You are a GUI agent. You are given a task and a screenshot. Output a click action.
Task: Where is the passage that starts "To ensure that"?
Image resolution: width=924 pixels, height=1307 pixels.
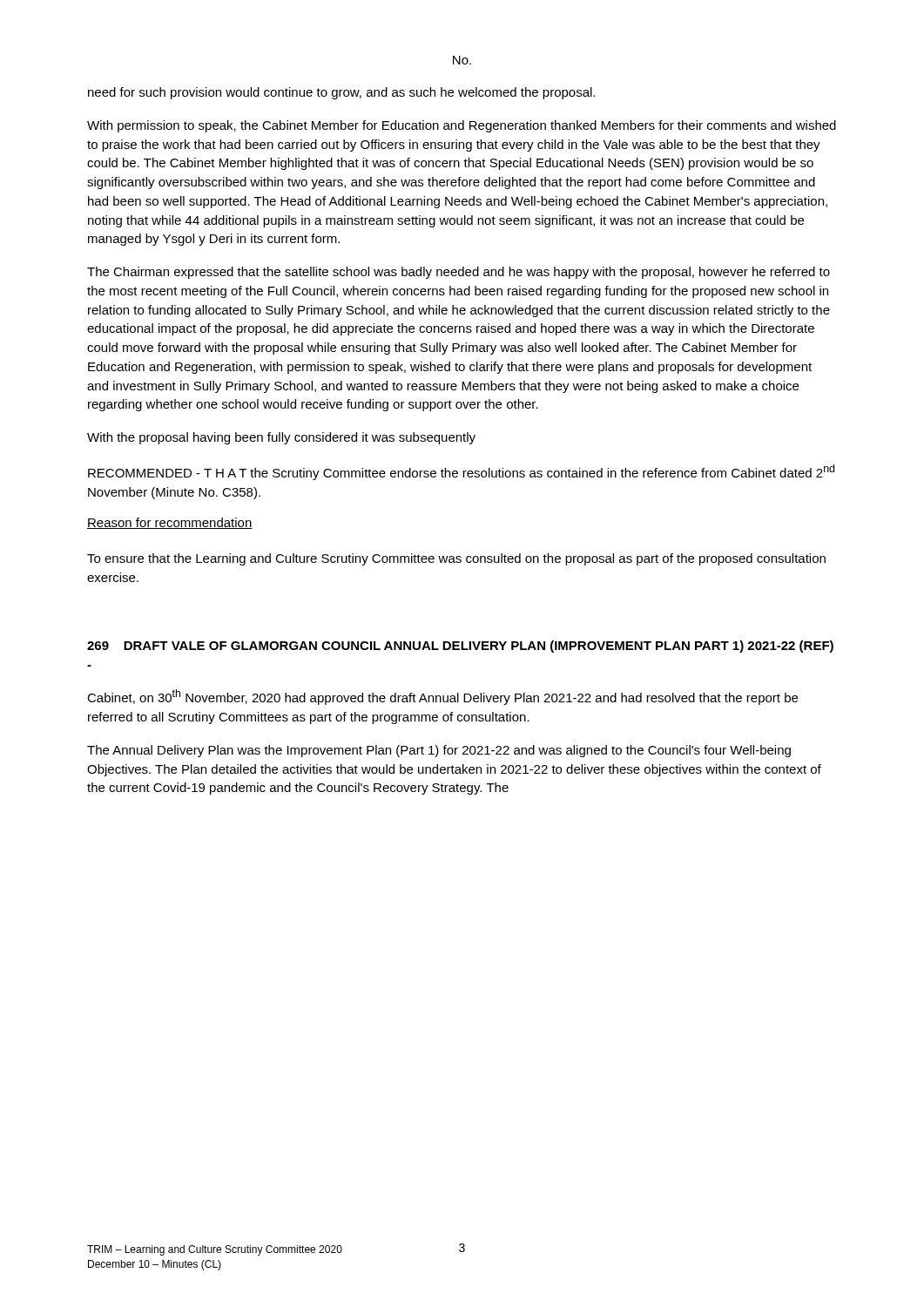457,568
